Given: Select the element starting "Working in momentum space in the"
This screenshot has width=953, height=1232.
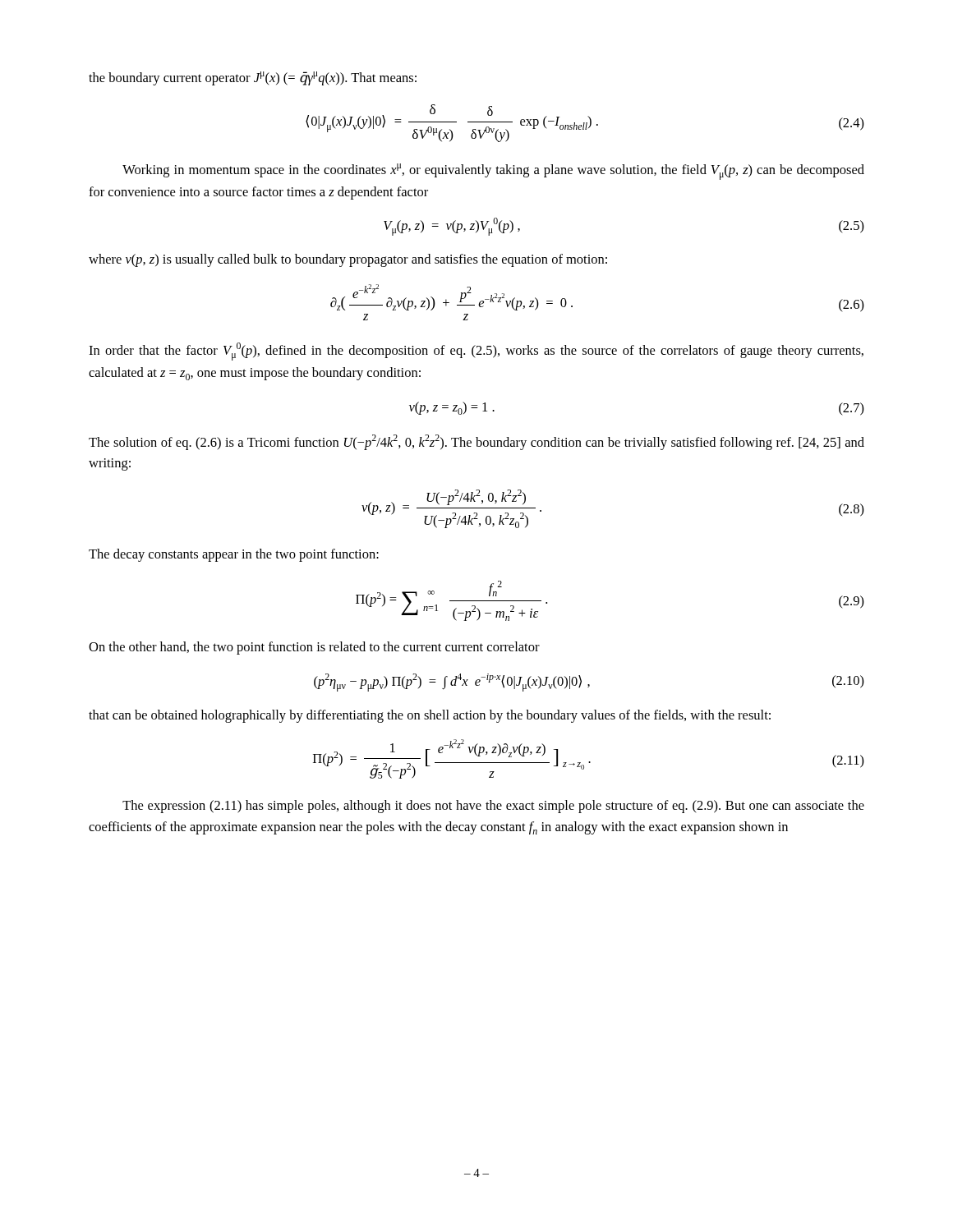Looking at the screenshot, I should [476, 180].
